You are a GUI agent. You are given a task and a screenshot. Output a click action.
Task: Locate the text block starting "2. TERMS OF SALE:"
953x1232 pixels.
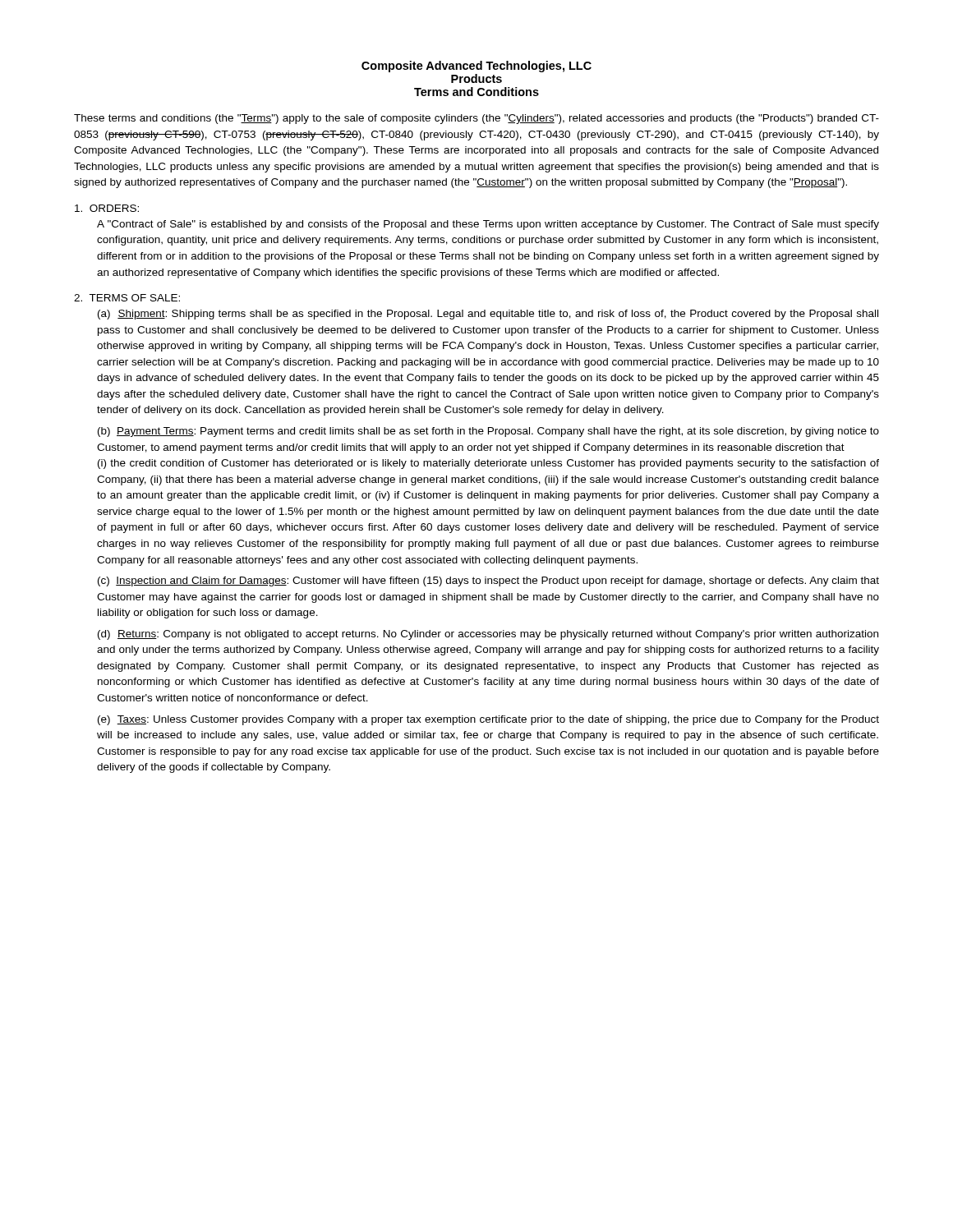127,298
